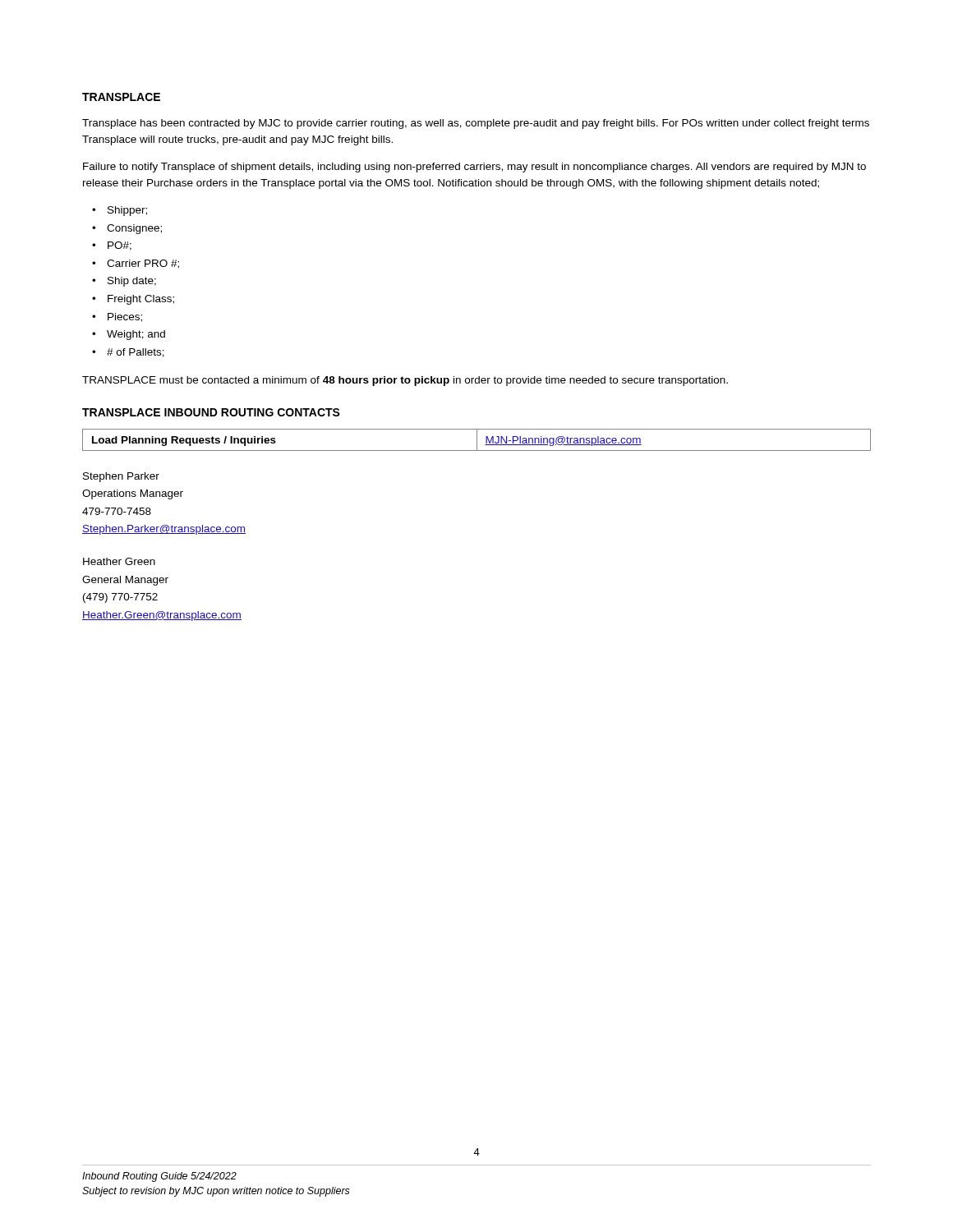Locate the element starting "Weight; and"
The image size is (953, 1232).
[x=136, y=334]
